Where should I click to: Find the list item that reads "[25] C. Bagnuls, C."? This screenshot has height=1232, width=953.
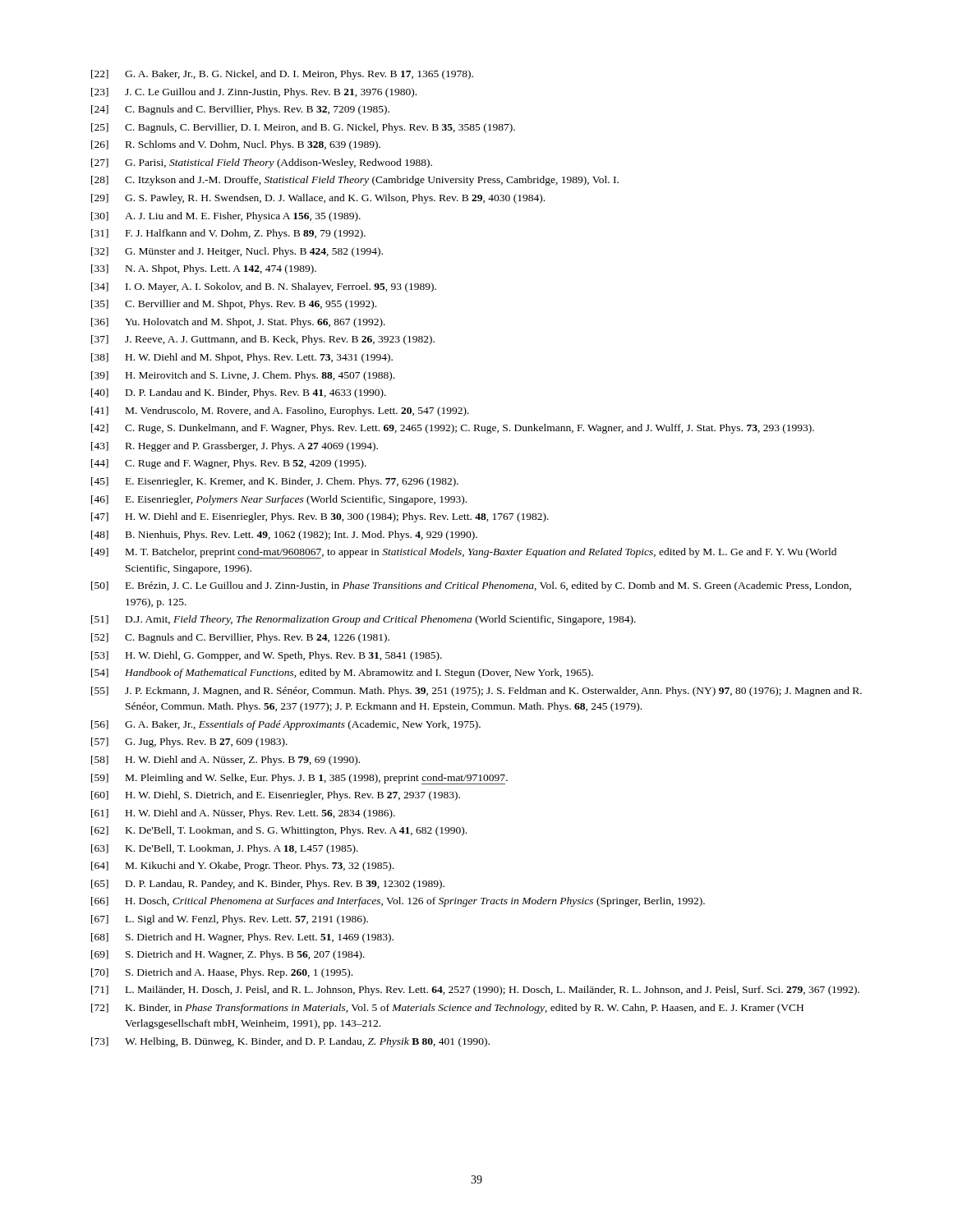pos(476,127)
